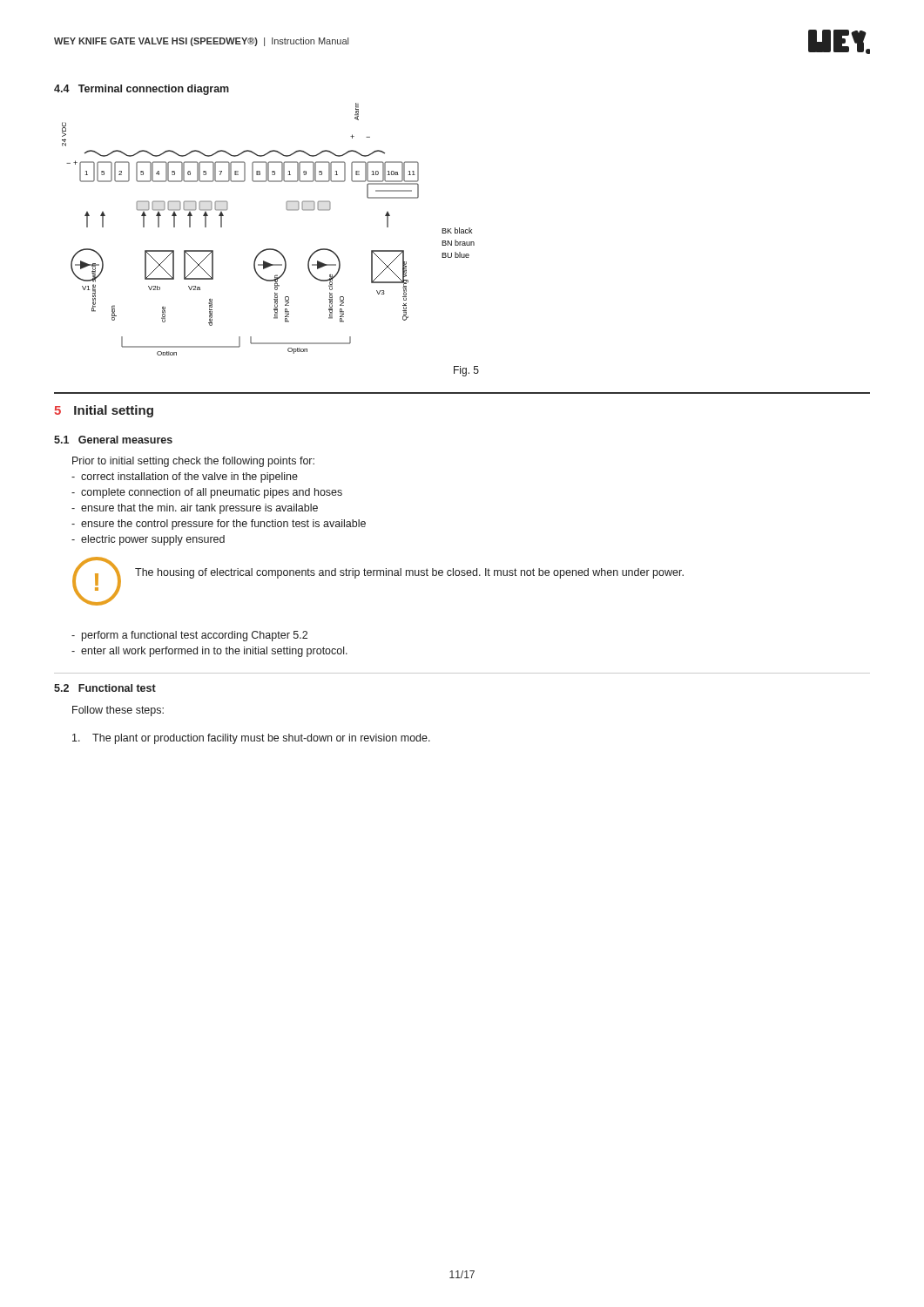Screen dimensions: 1307x924
Task: Click on the block starting "The plant or production"
Action: (251, 738)
